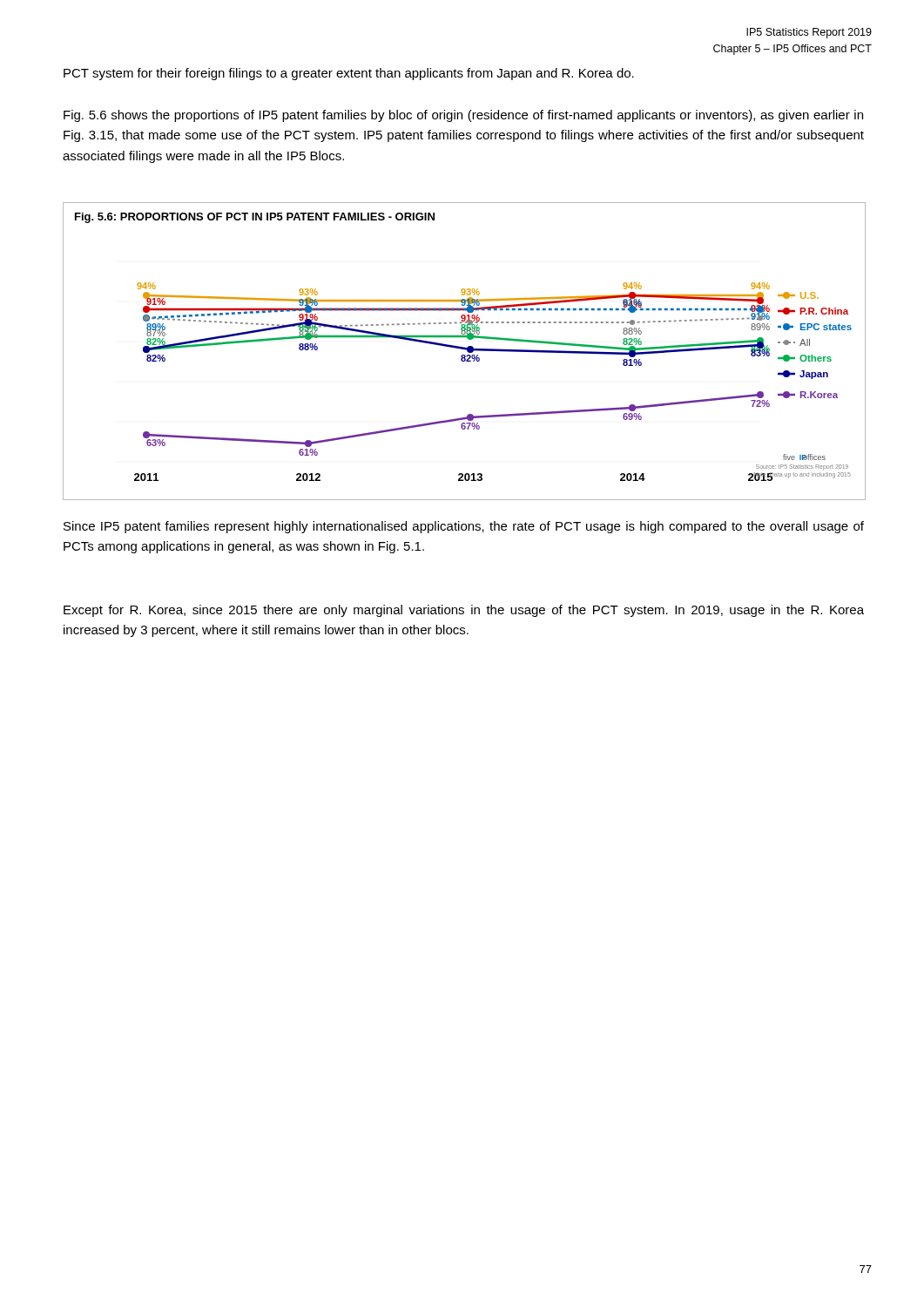Navigate to the passage starting "Fig. 5.6 shows the"
Screen dimensions: 1307x924
463,135
